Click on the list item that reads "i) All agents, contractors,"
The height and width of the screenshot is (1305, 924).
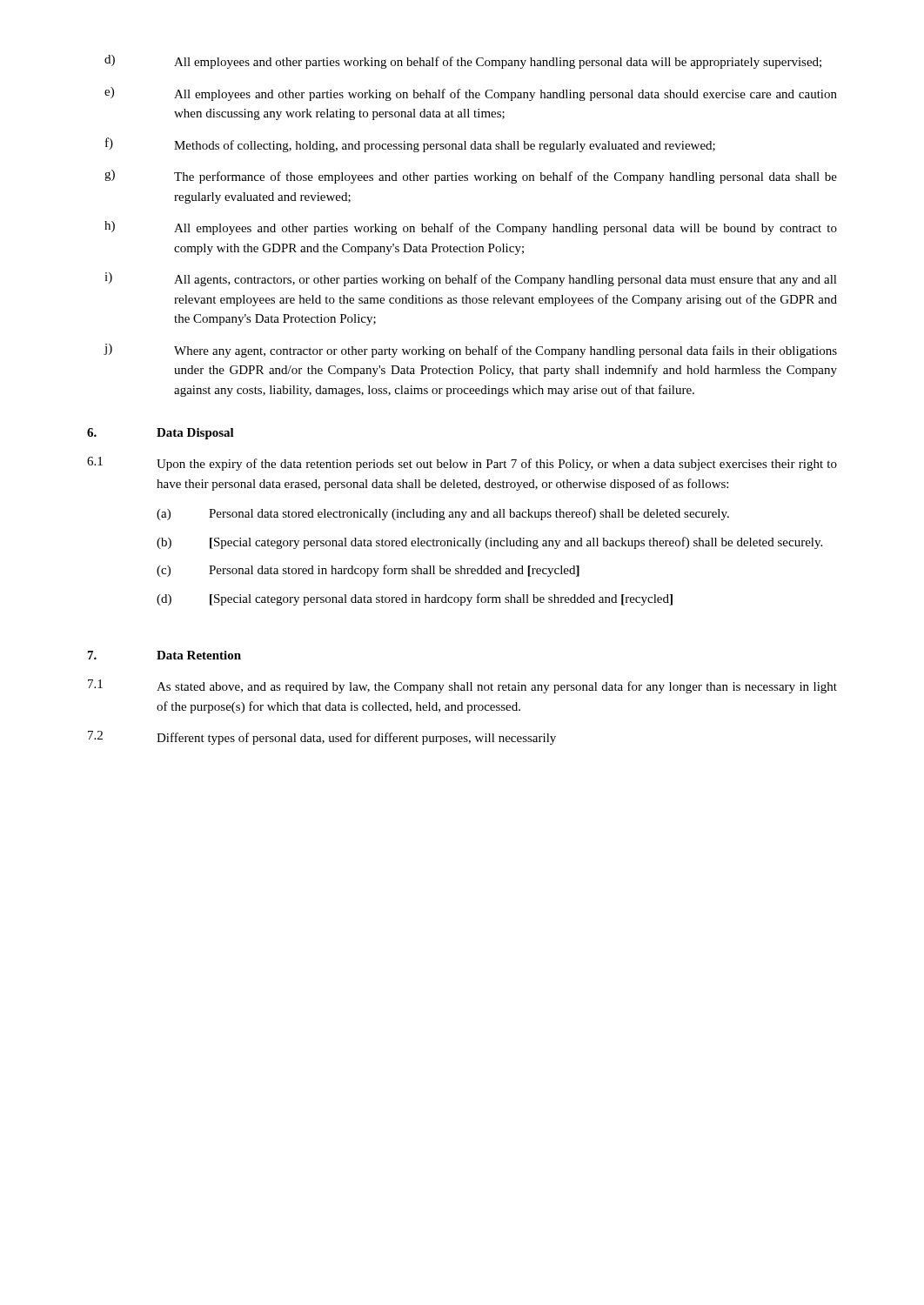point(462,299)
